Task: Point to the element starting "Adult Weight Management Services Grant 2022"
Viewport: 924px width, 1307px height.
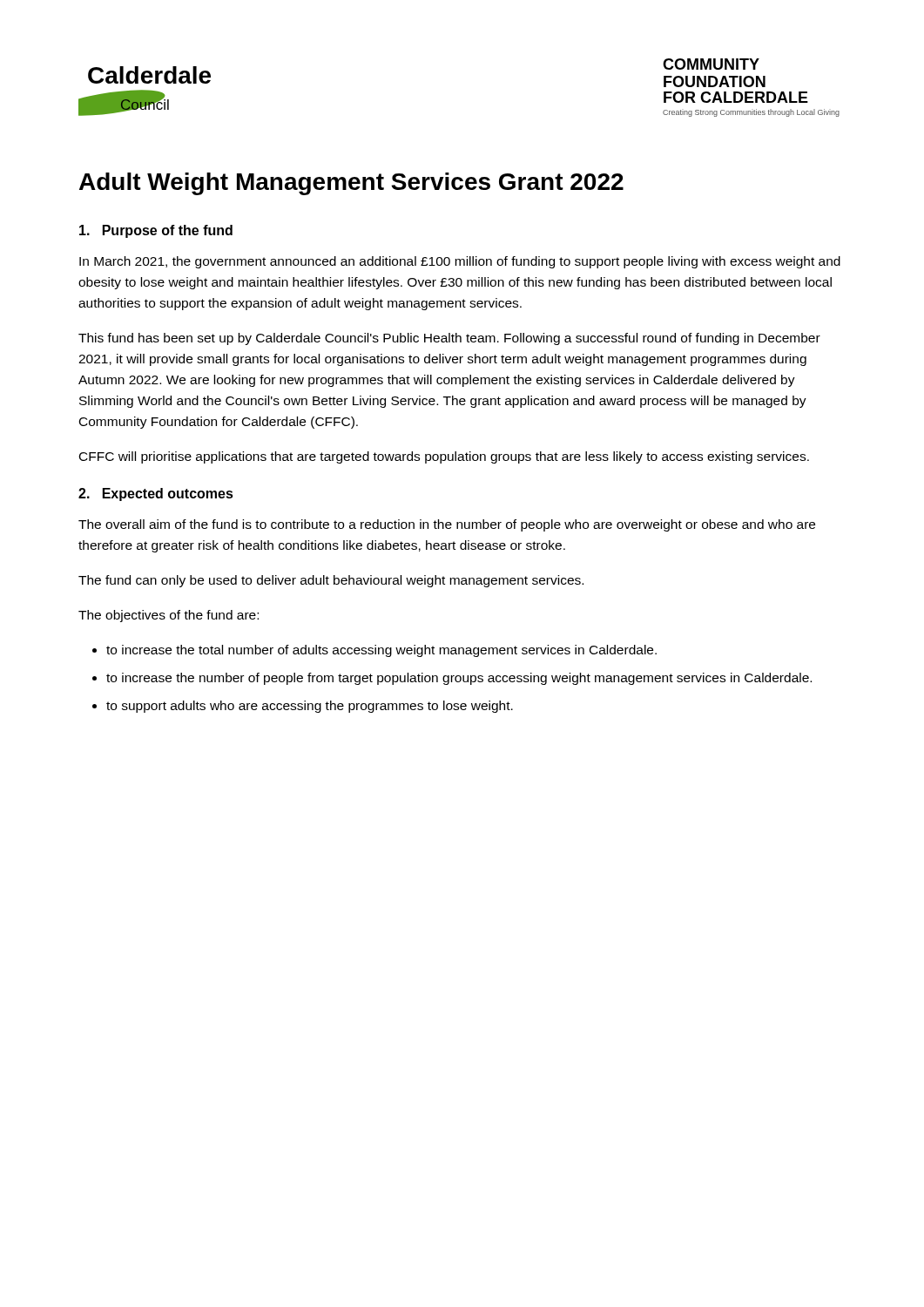Action: point(462,182)
